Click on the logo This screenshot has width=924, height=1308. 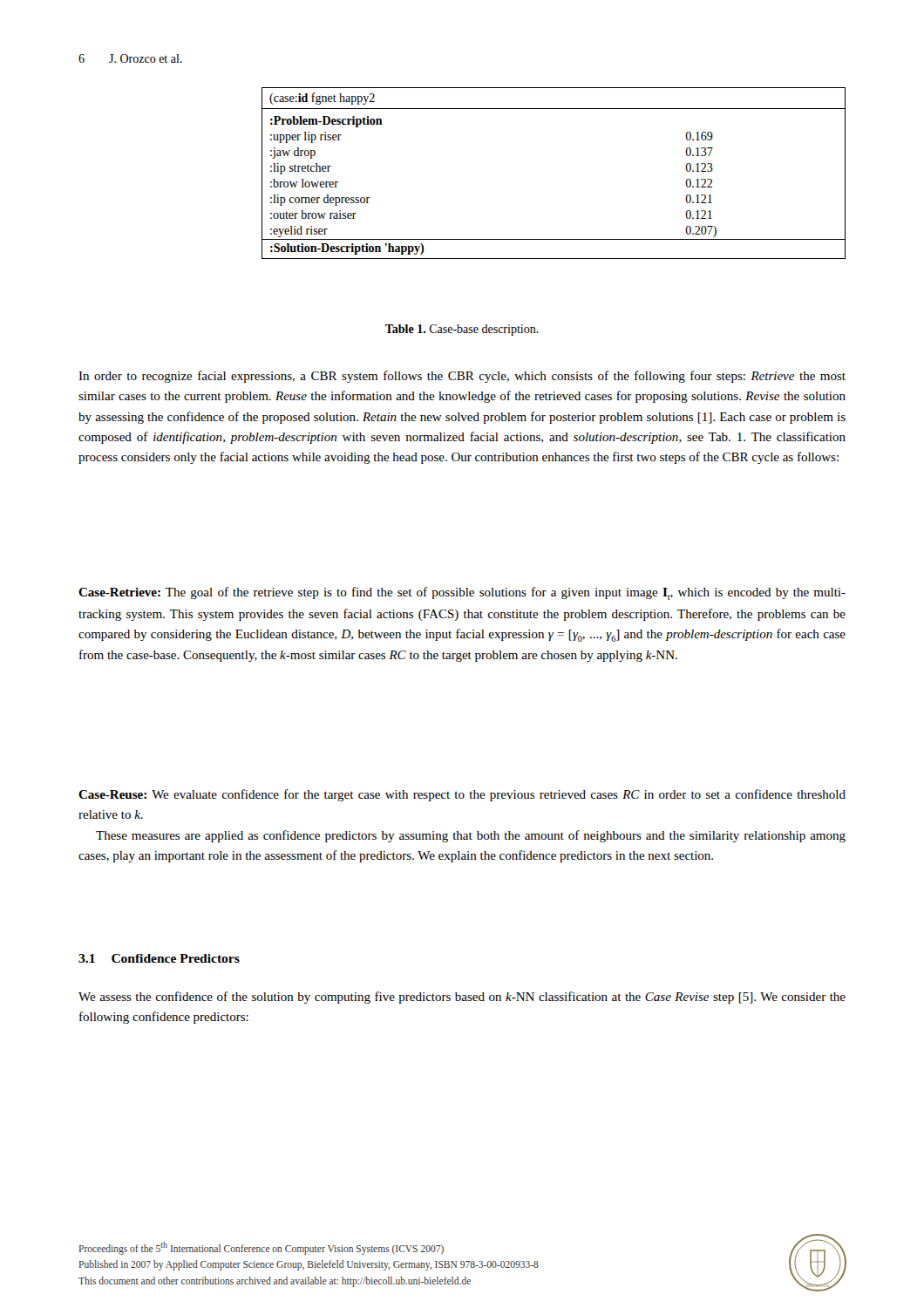818,1263
